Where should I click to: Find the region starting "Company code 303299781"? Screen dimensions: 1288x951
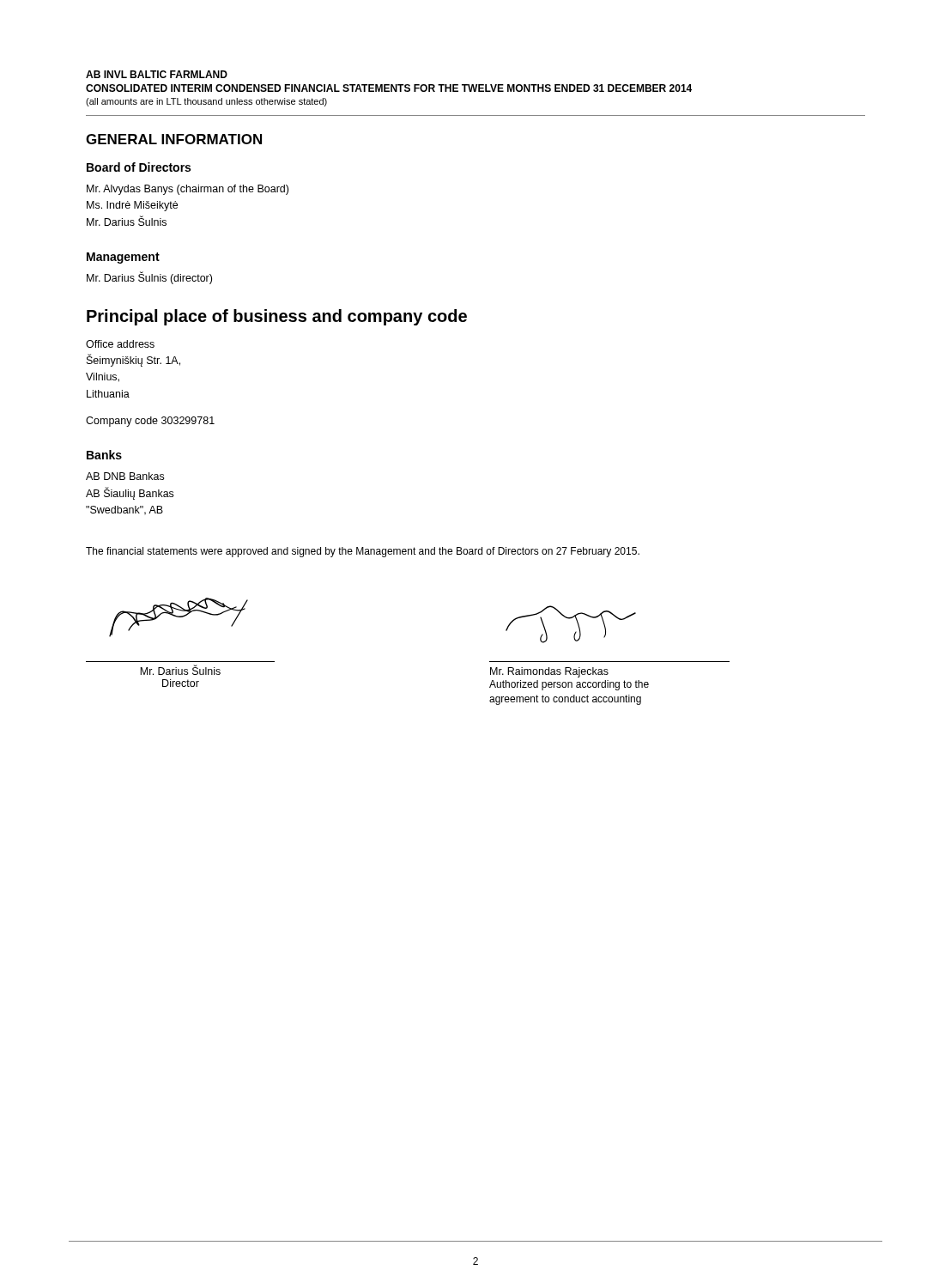(x=150, y=421)
